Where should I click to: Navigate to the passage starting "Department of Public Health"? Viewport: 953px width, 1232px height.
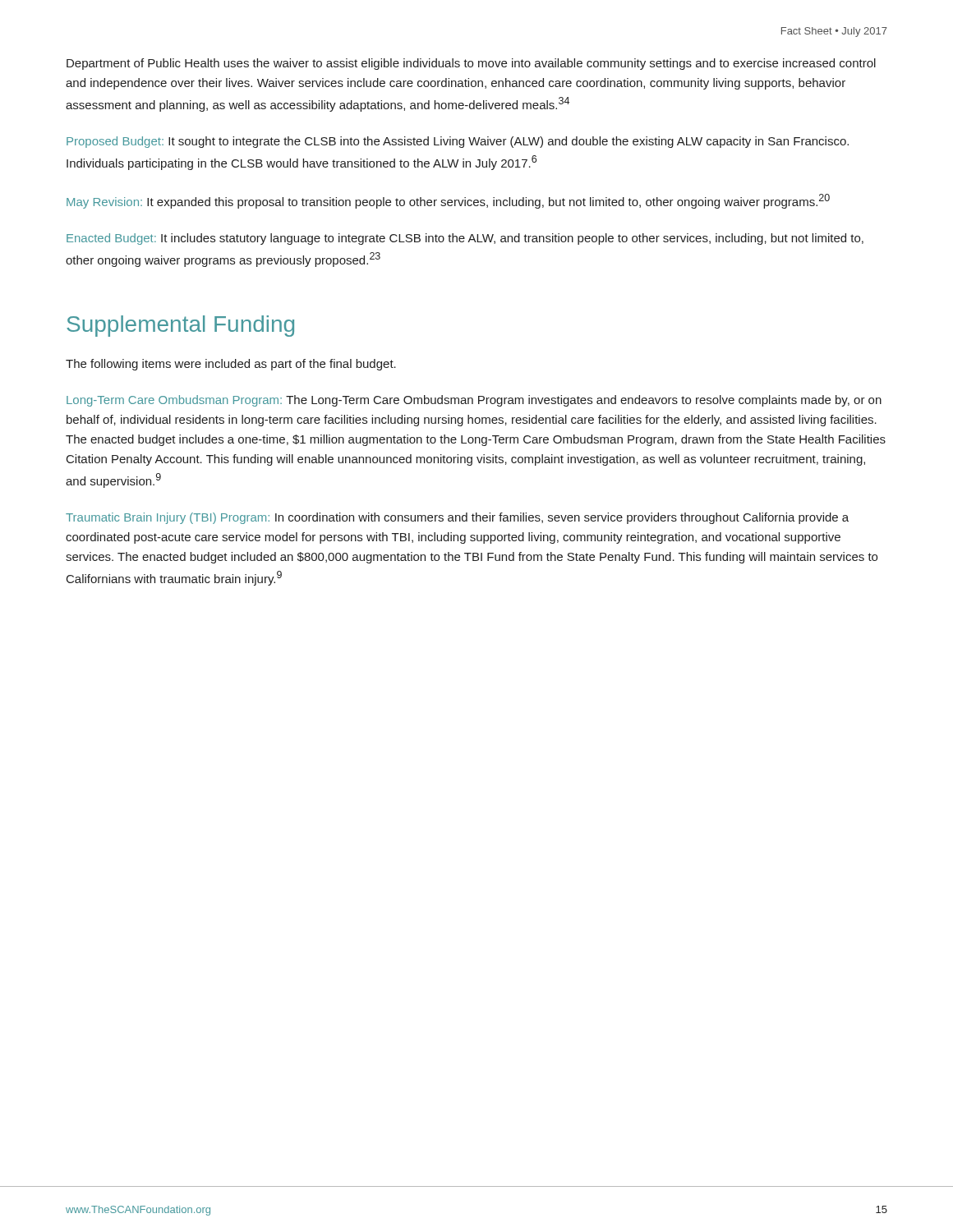[x=471, y=84]
